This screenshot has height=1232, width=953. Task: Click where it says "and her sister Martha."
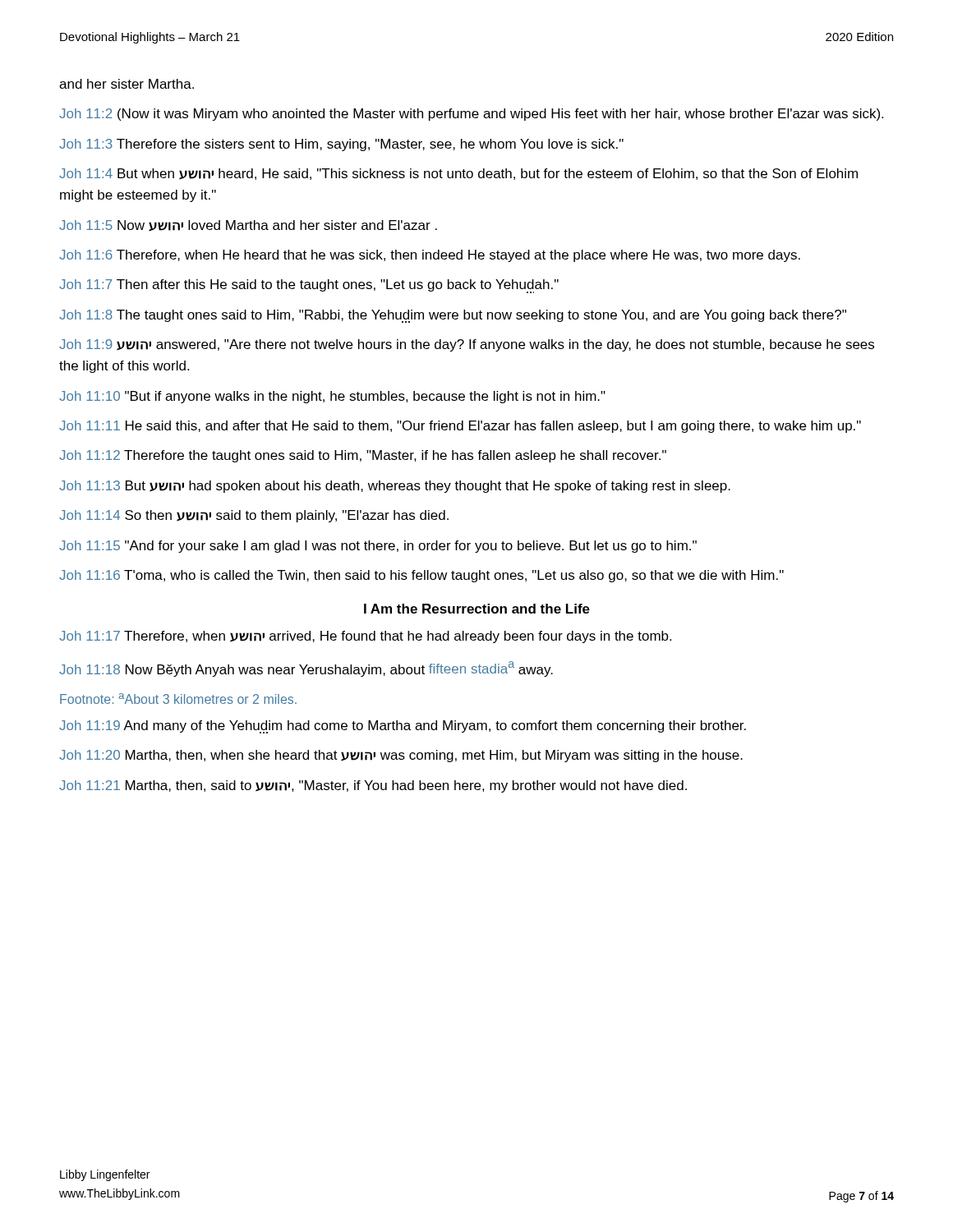click(127, 84)
